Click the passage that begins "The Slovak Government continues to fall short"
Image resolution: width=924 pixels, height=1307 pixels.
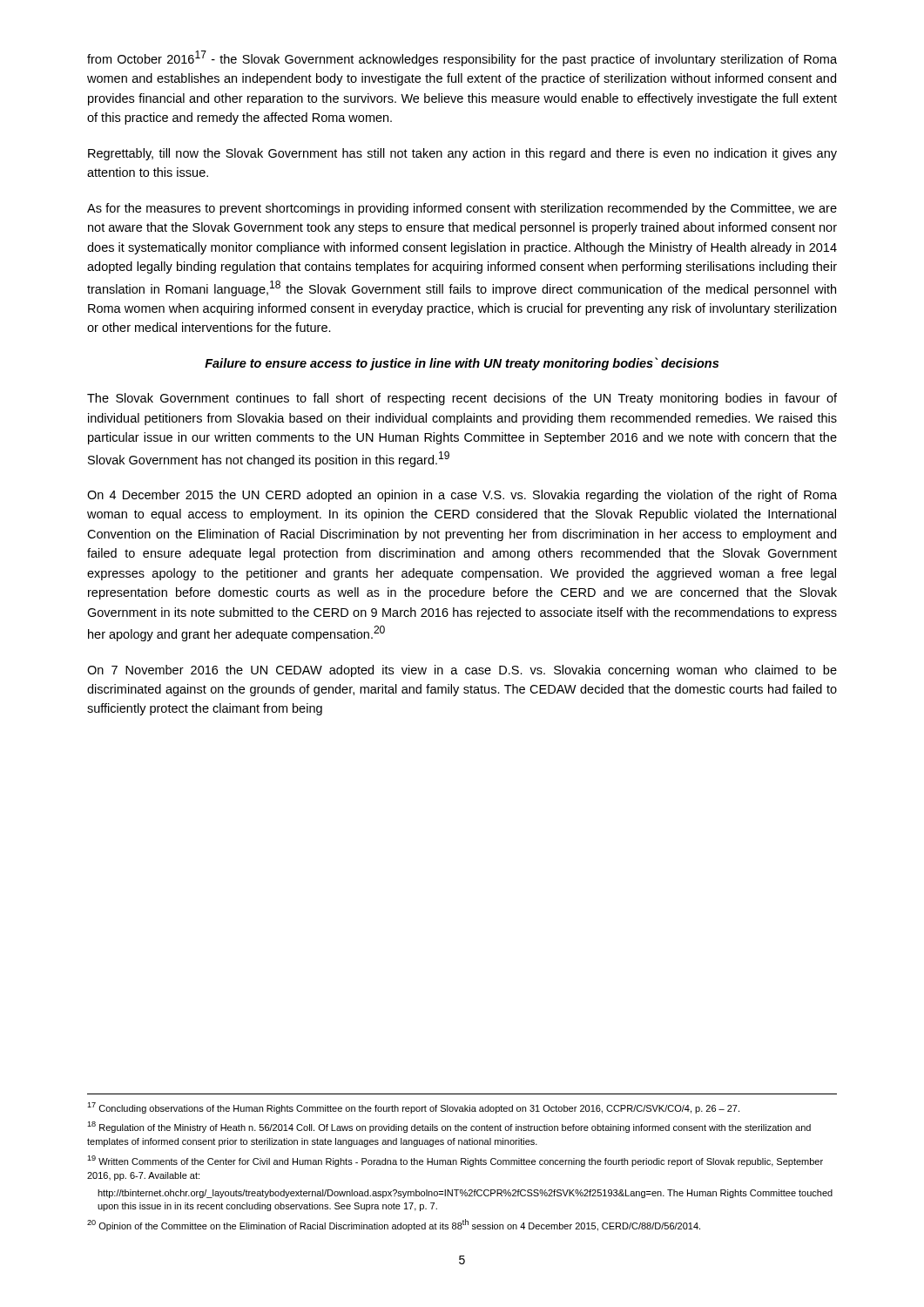(462, 429)
